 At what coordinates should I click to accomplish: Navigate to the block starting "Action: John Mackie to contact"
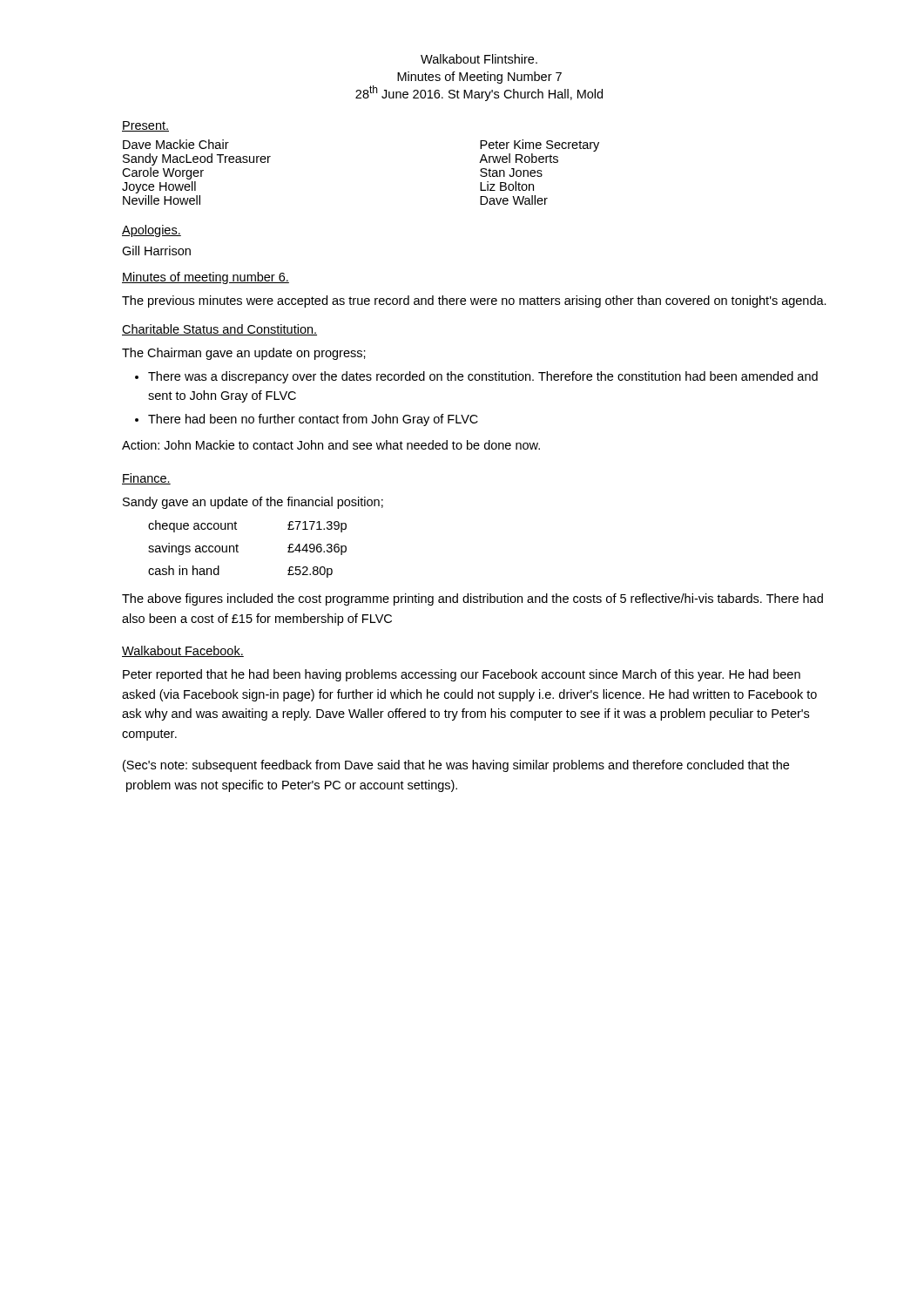(x=331, y=445)
